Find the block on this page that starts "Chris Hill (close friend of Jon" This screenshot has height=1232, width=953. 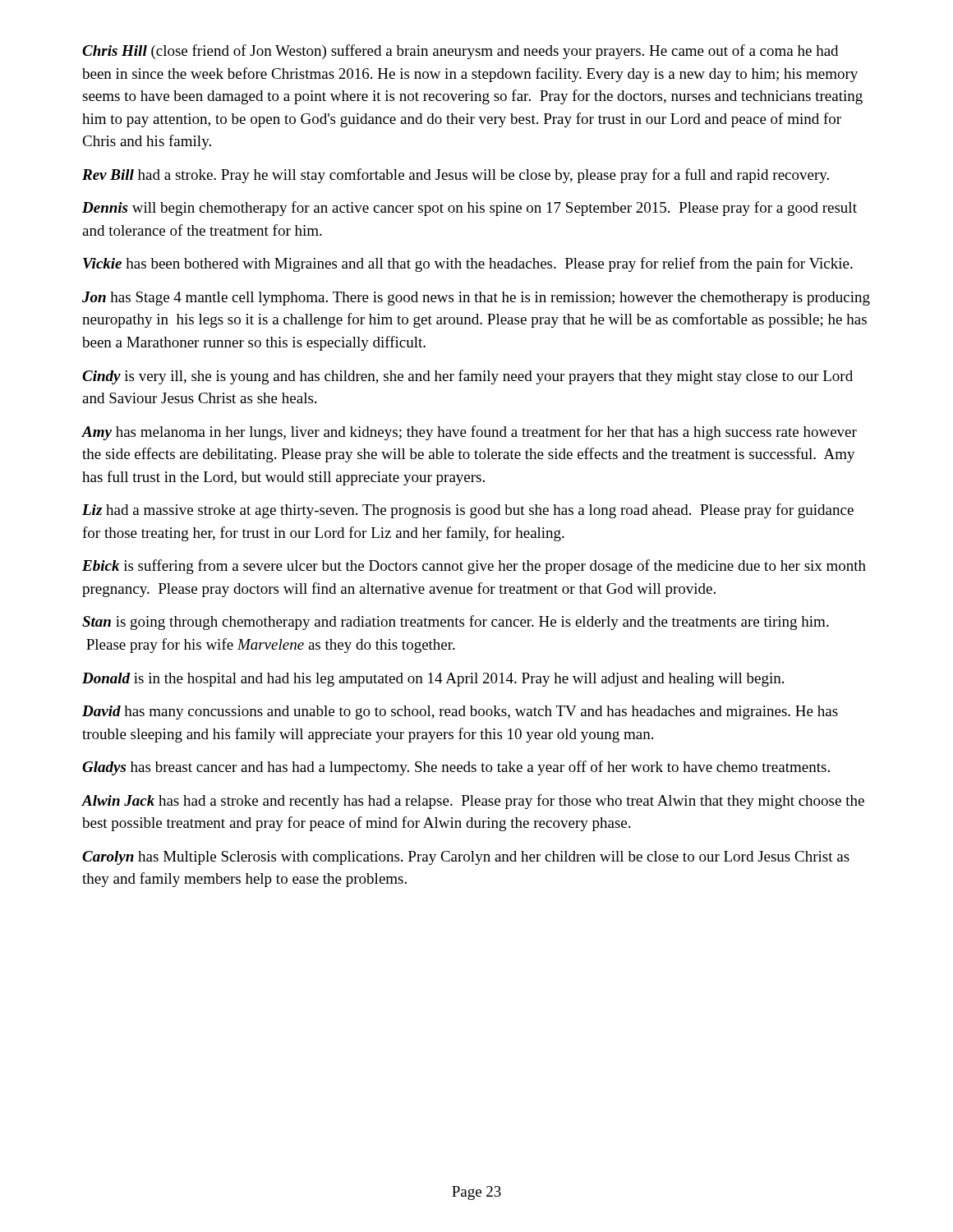pos(476,96)
